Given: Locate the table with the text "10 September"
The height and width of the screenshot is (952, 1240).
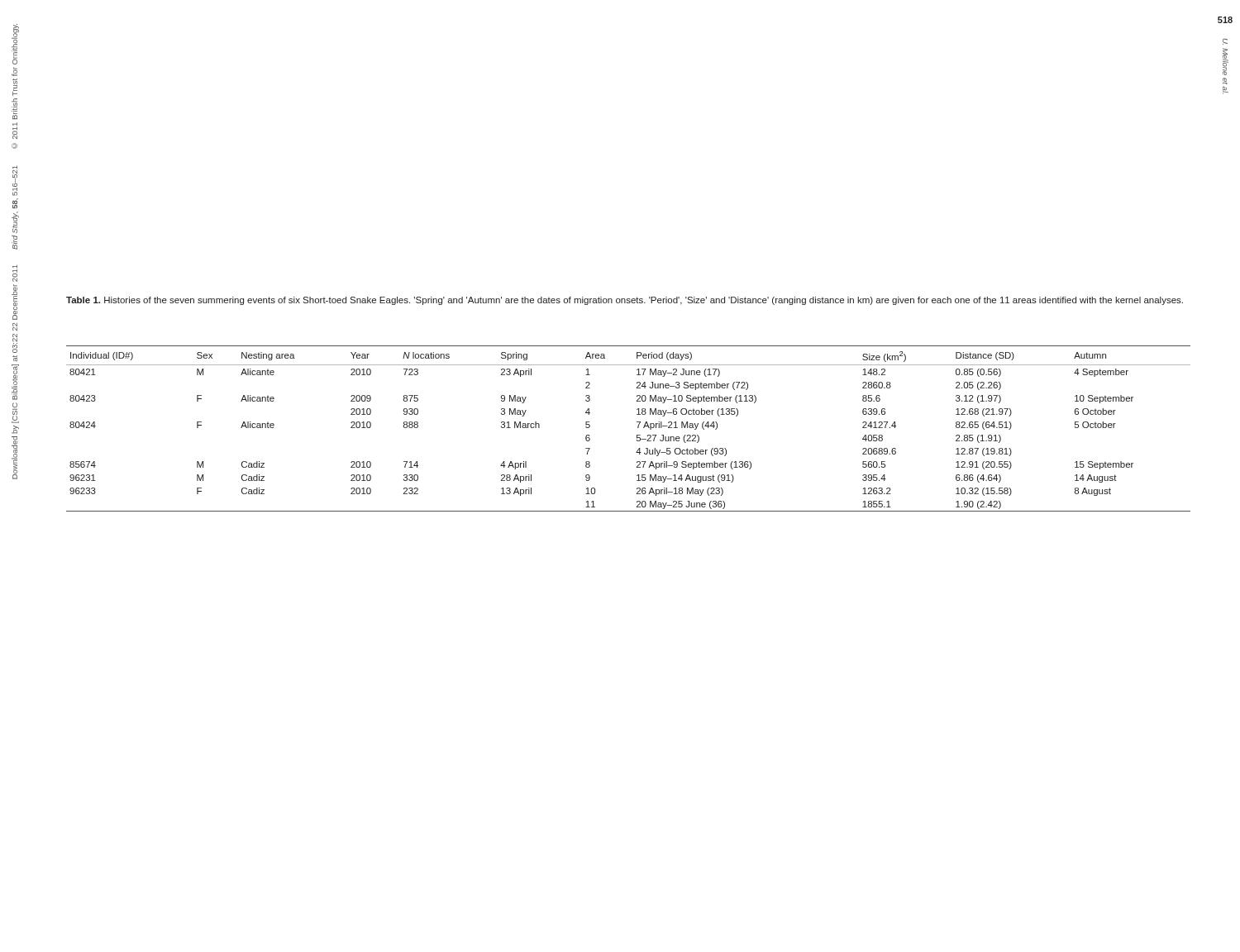Looking at the screenshot, I should pyautogui.click(x=628, y=428).
